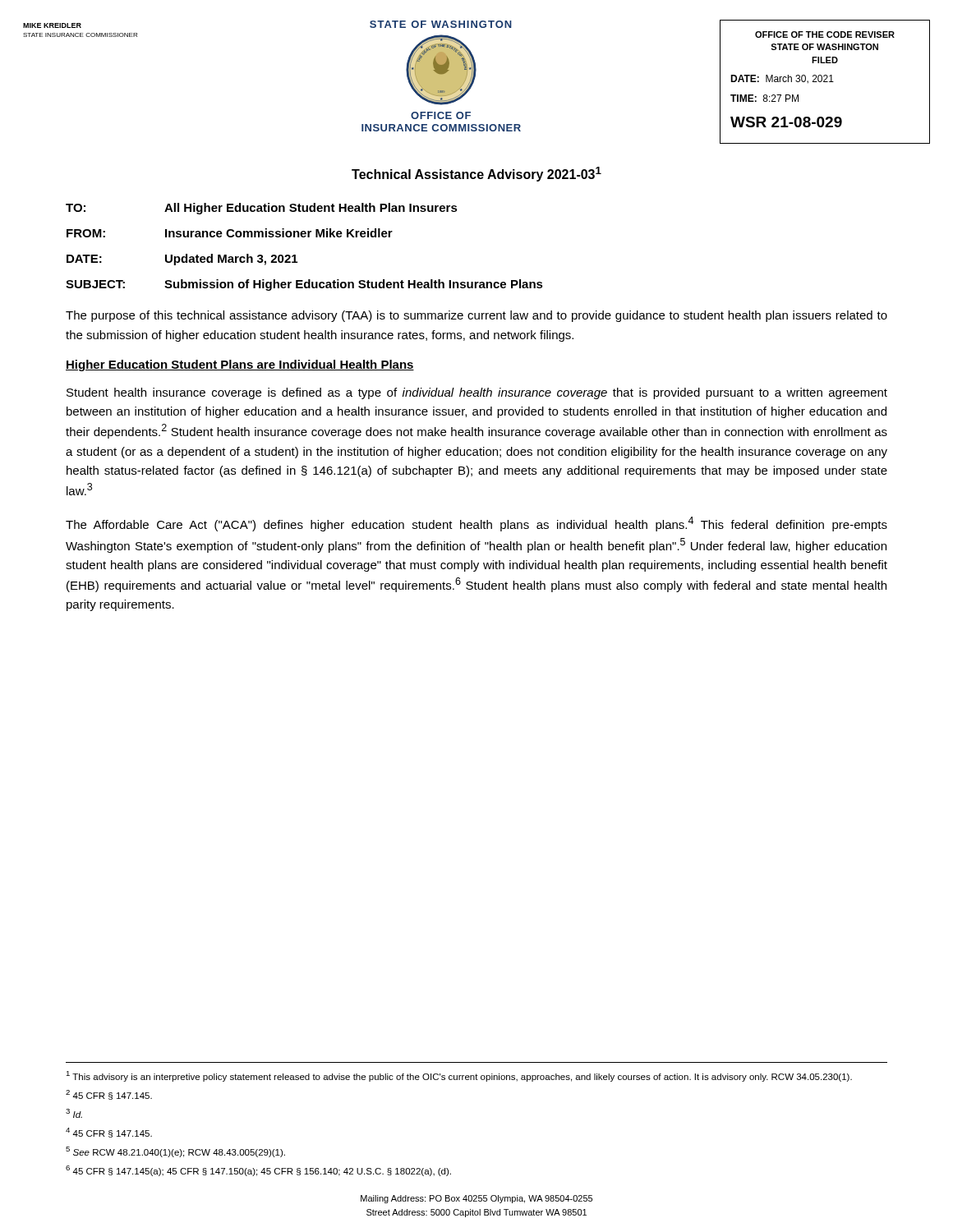Select the footnote that reads "5 See RCW"
This screenshot has width=953, height=1232.
[176, 1151]
